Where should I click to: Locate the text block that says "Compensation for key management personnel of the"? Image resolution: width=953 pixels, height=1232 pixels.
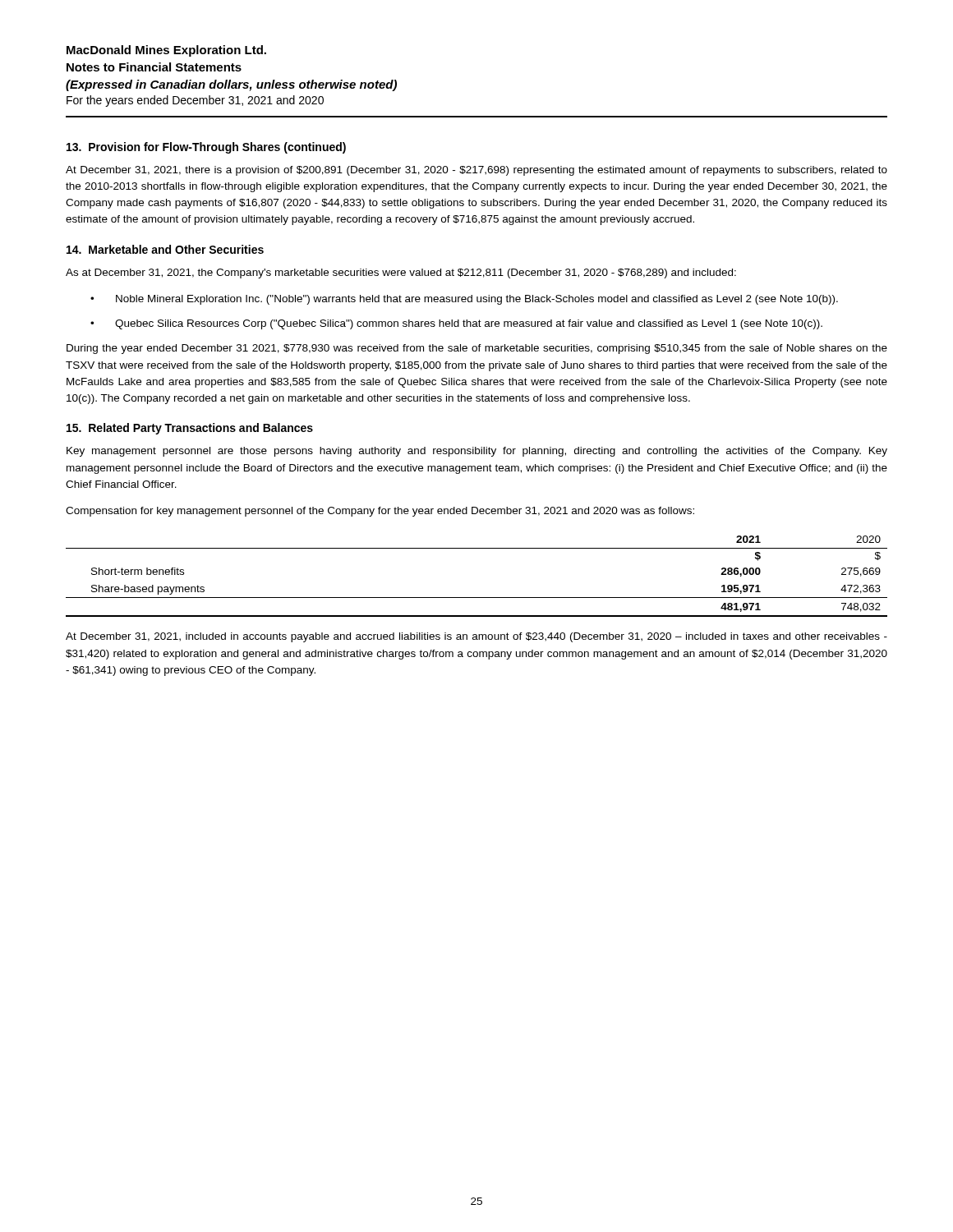[x=380, y=511]
